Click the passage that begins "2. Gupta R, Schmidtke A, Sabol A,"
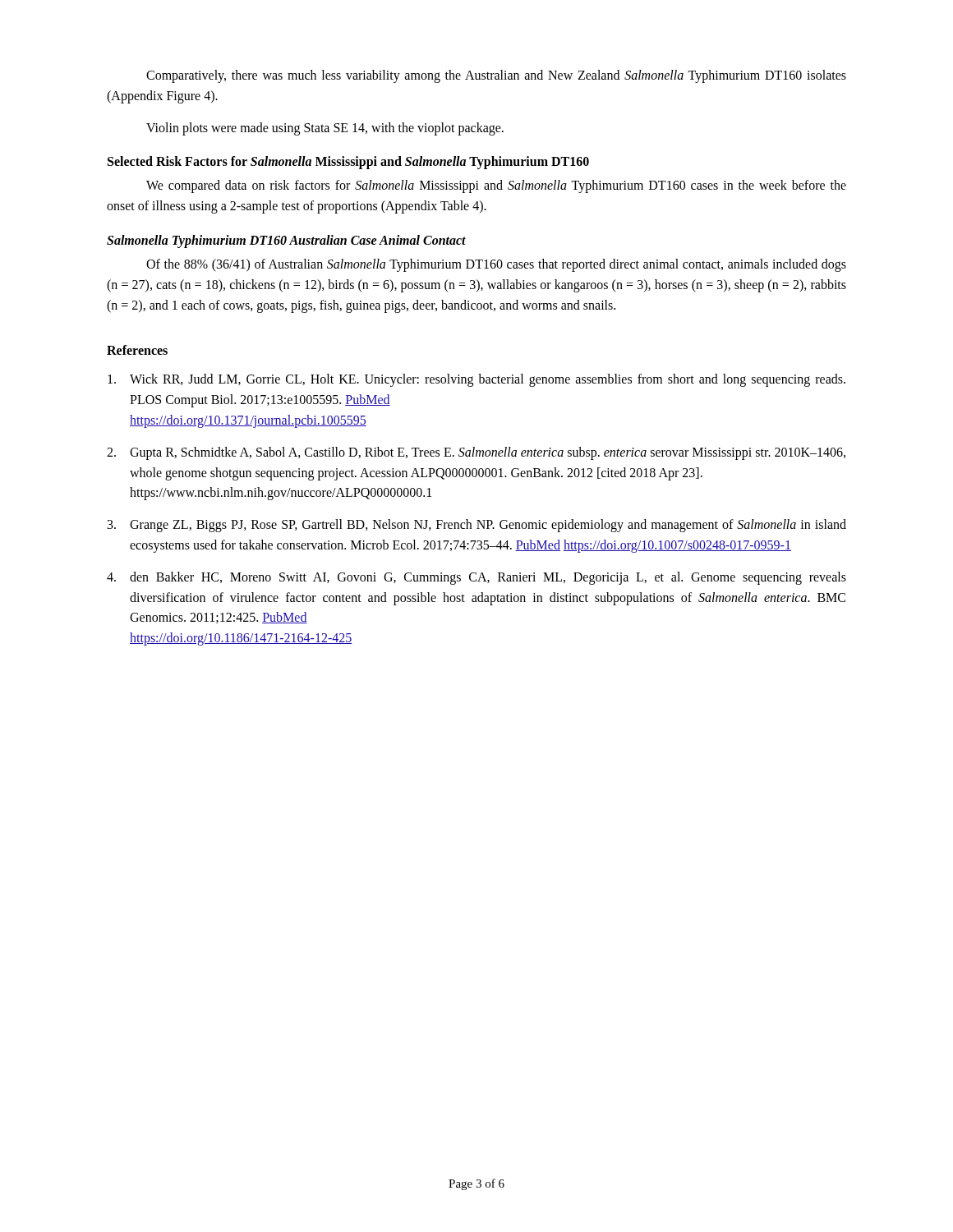Screen dimensions: 1232x953 tap(476, 473)
